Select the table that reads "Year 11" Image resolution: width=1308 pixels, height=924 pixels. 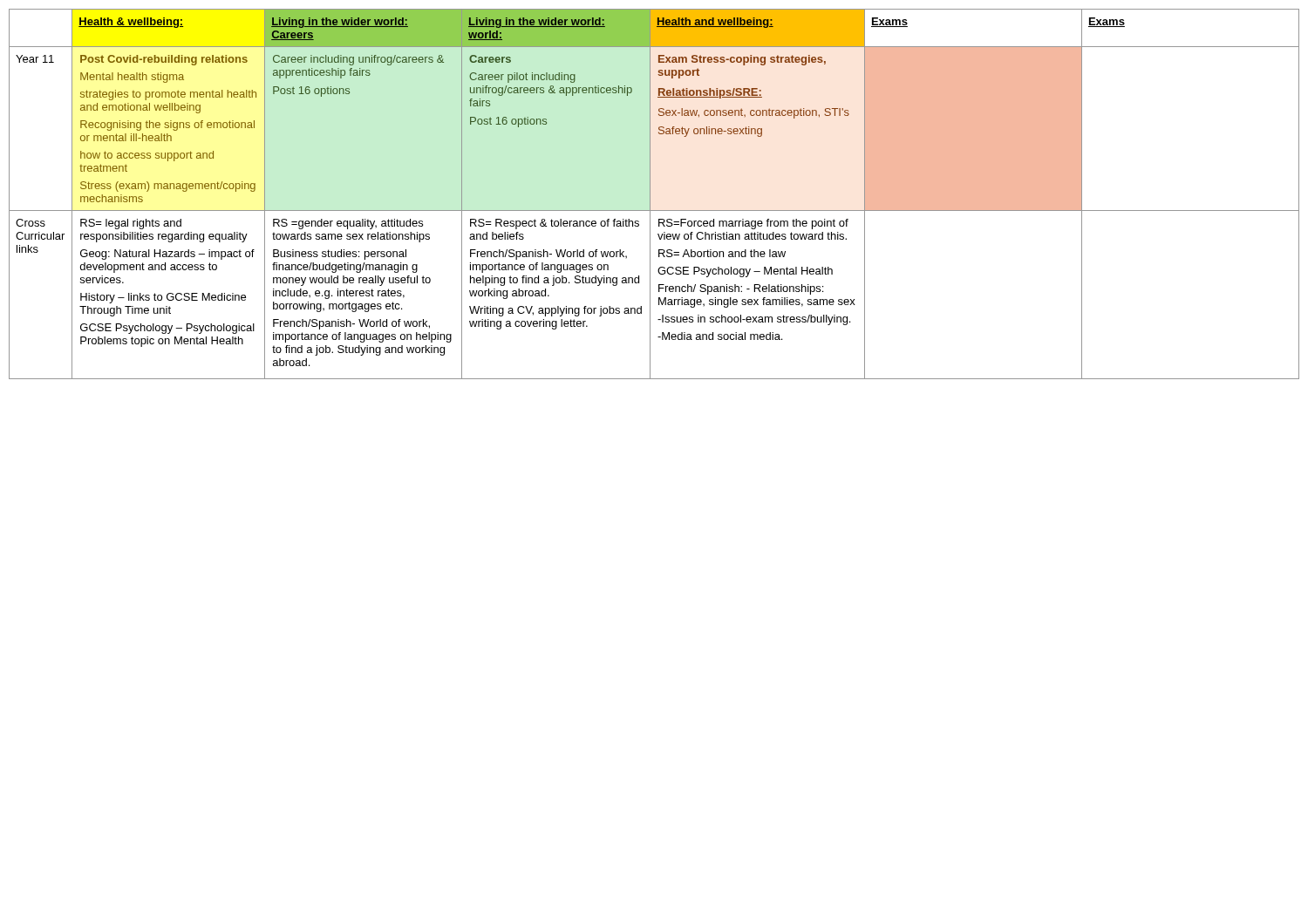click(654, 194)
